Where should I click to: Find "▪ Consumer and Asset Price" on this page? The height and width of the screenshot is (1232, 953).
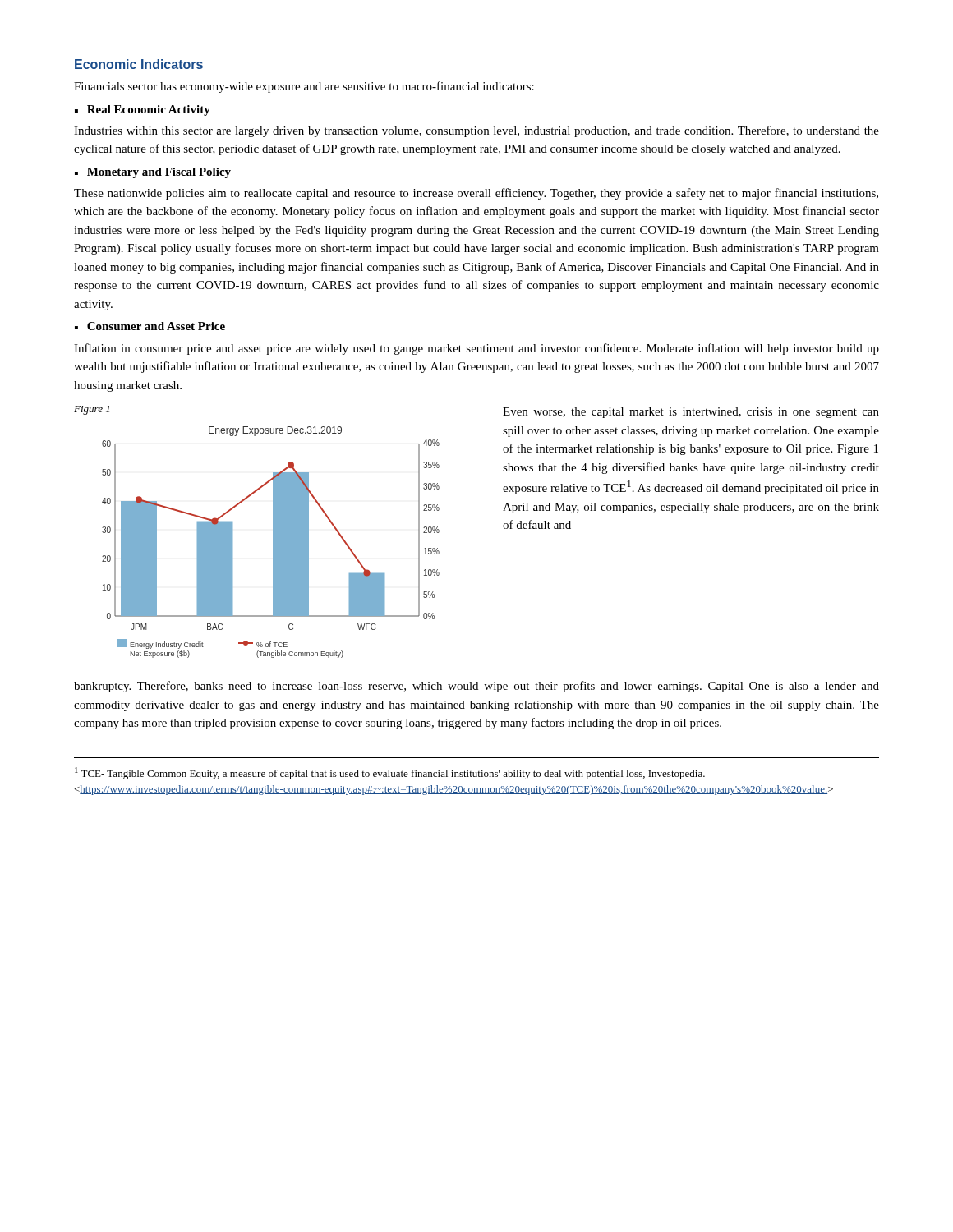[x=150, y=328]
